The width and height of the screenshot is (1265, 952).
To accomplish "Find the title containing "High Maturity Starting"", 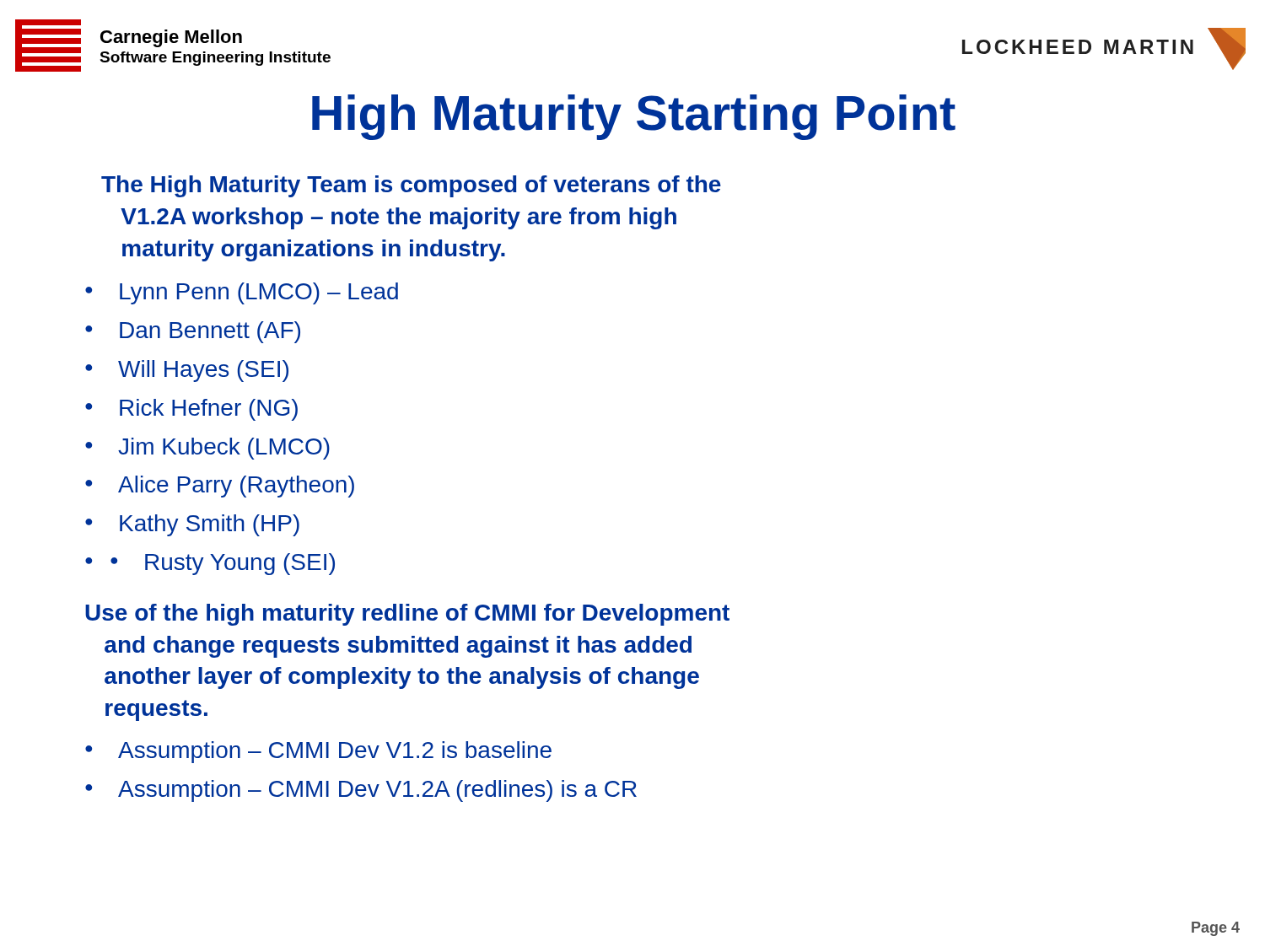I will point(632,113).
